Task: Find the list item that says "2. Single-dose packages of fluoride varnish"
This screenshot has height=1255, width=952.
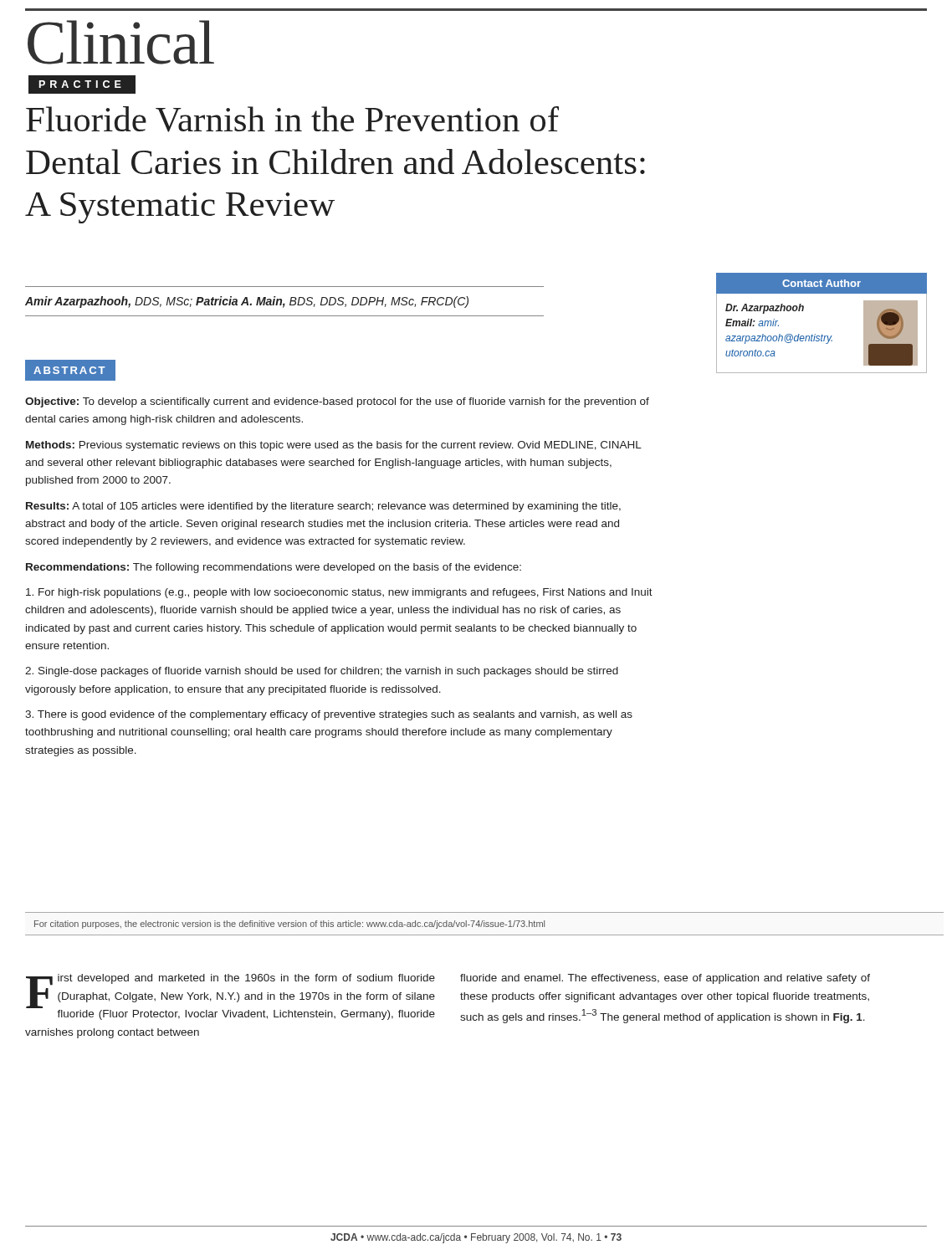Action: point(322,680)
